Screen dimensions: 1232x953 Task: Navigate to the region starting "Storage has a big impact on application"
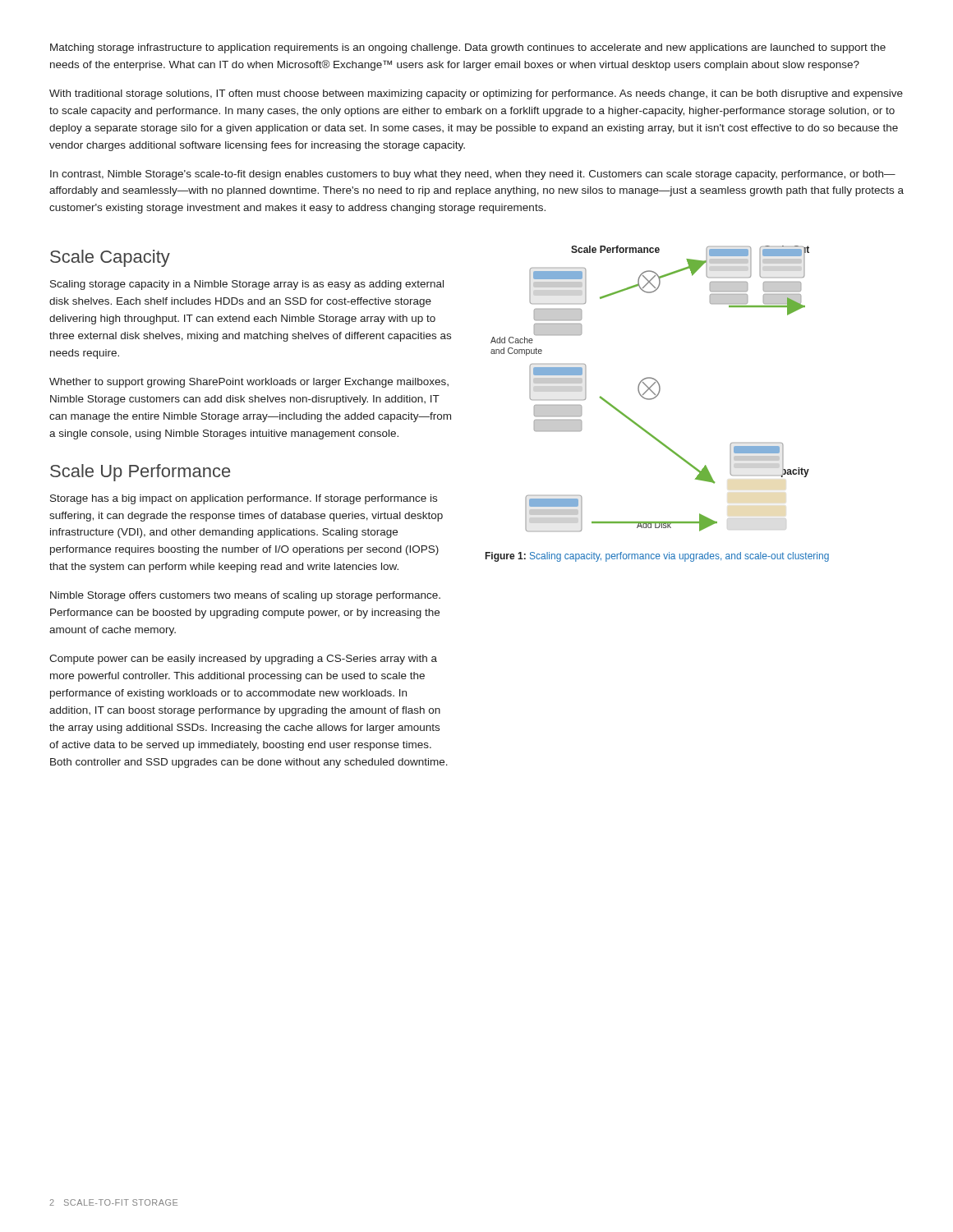pos(251,533)
